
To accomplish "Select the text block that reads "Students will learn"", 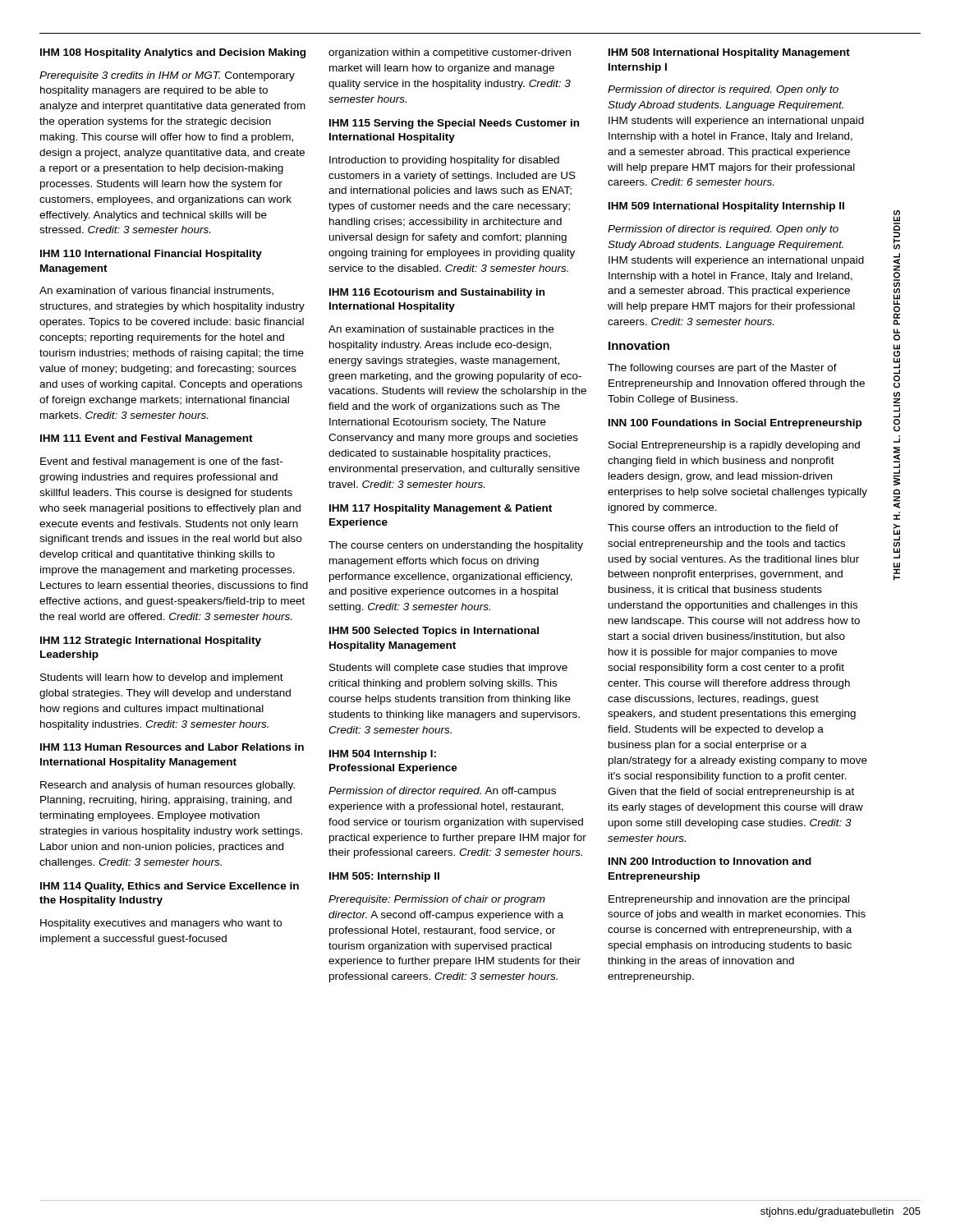I will coord(174,701).
